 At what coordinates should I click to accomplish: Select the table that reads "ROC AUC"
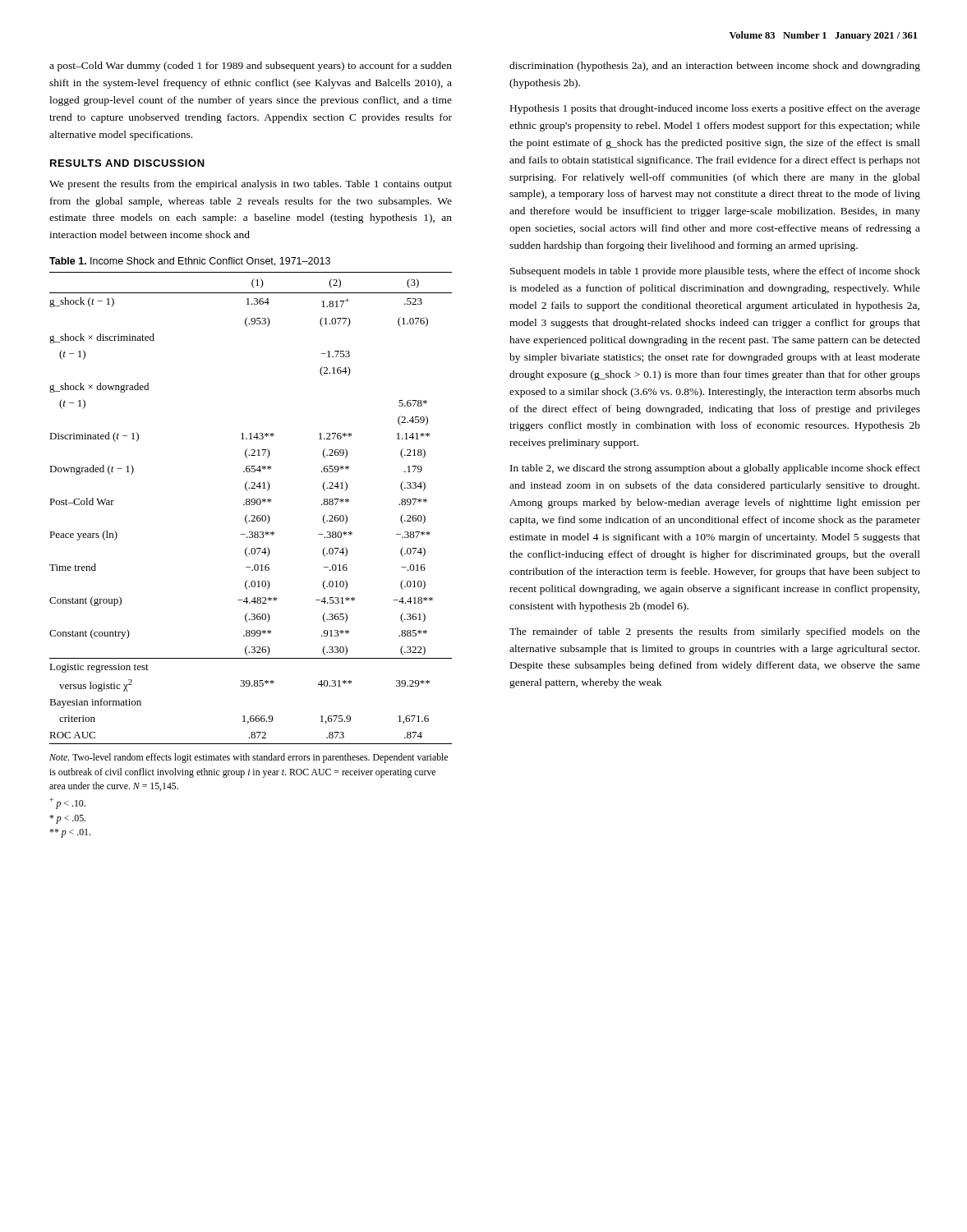tap(251, 508)
